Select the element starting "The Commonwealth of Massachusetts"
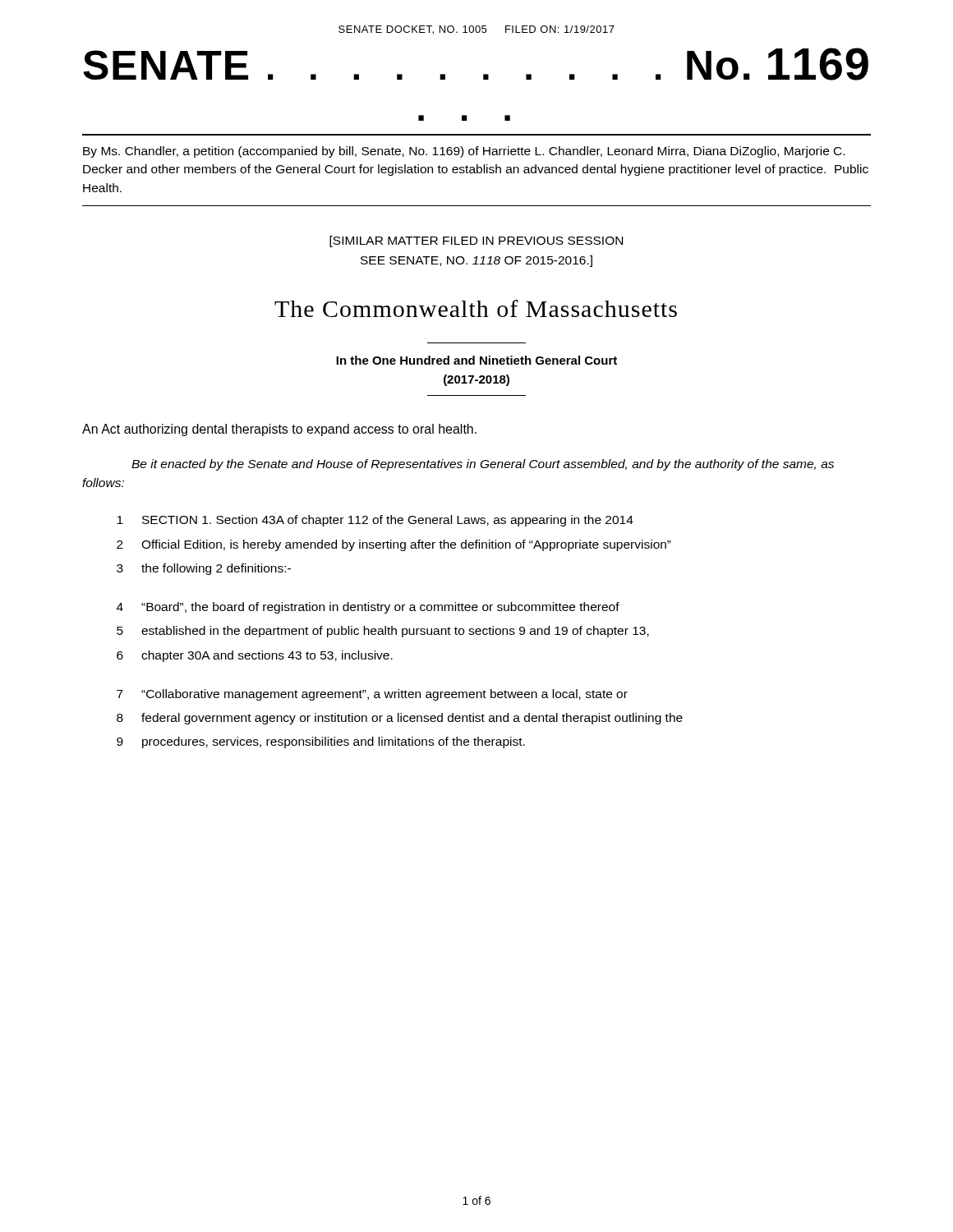Image resolution: width=953 pixels, height=1232 pixels. coord(476,309)
